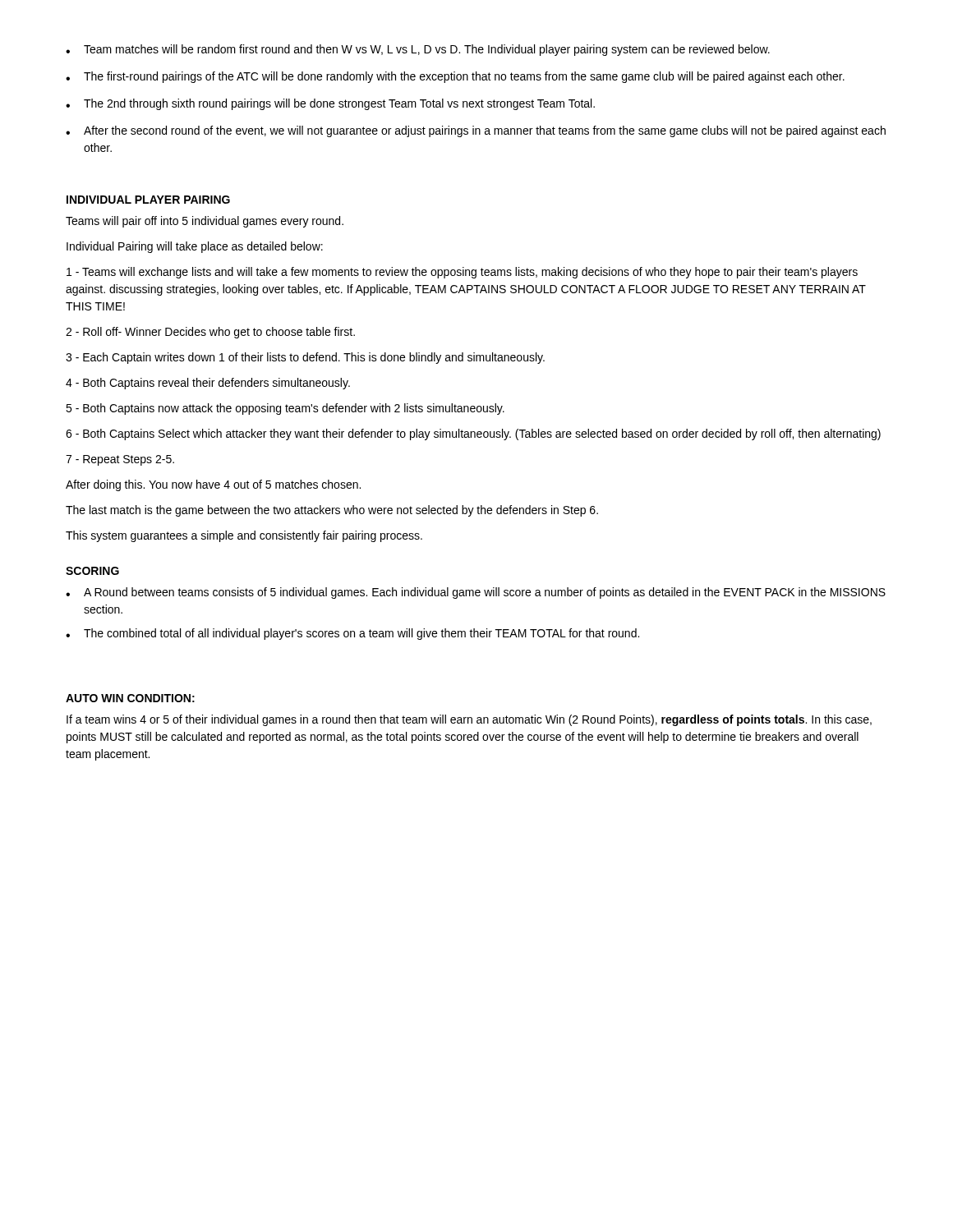The image size is (953, 1232).
Task: Select the text containing "7 - Repeat Steps 2-5."
Action: click(120, 459)
